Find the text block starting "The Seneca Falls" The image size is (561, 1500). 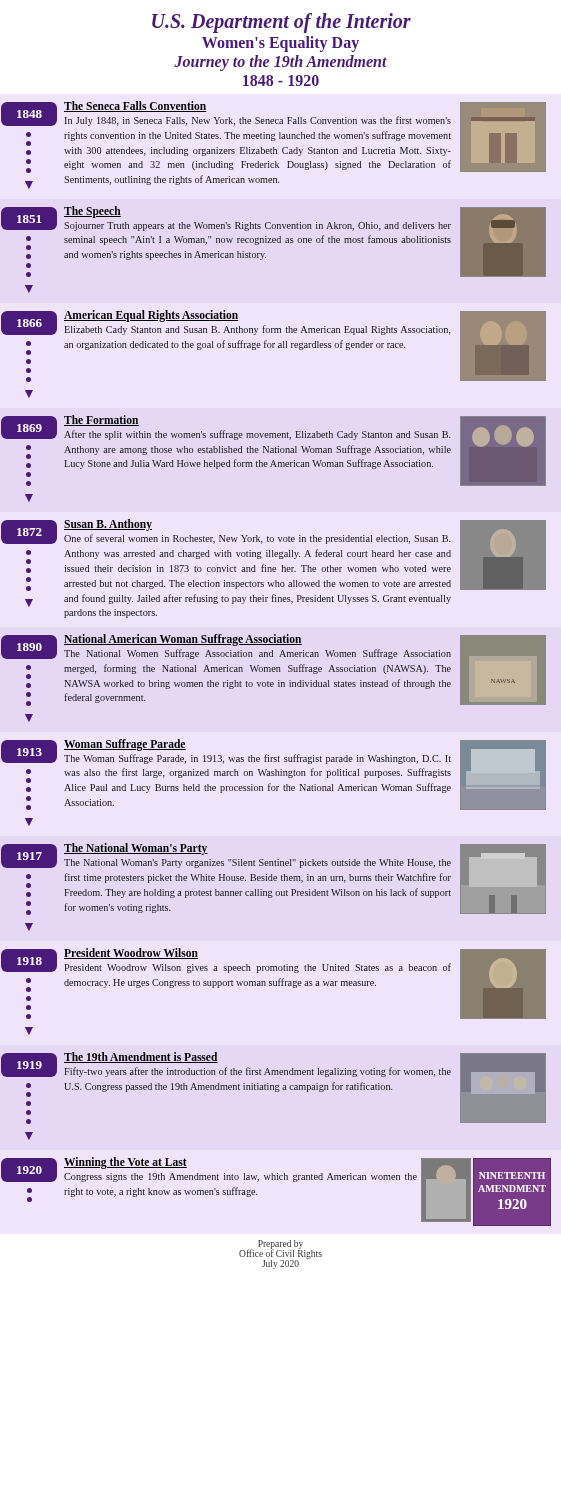(135, 106)
